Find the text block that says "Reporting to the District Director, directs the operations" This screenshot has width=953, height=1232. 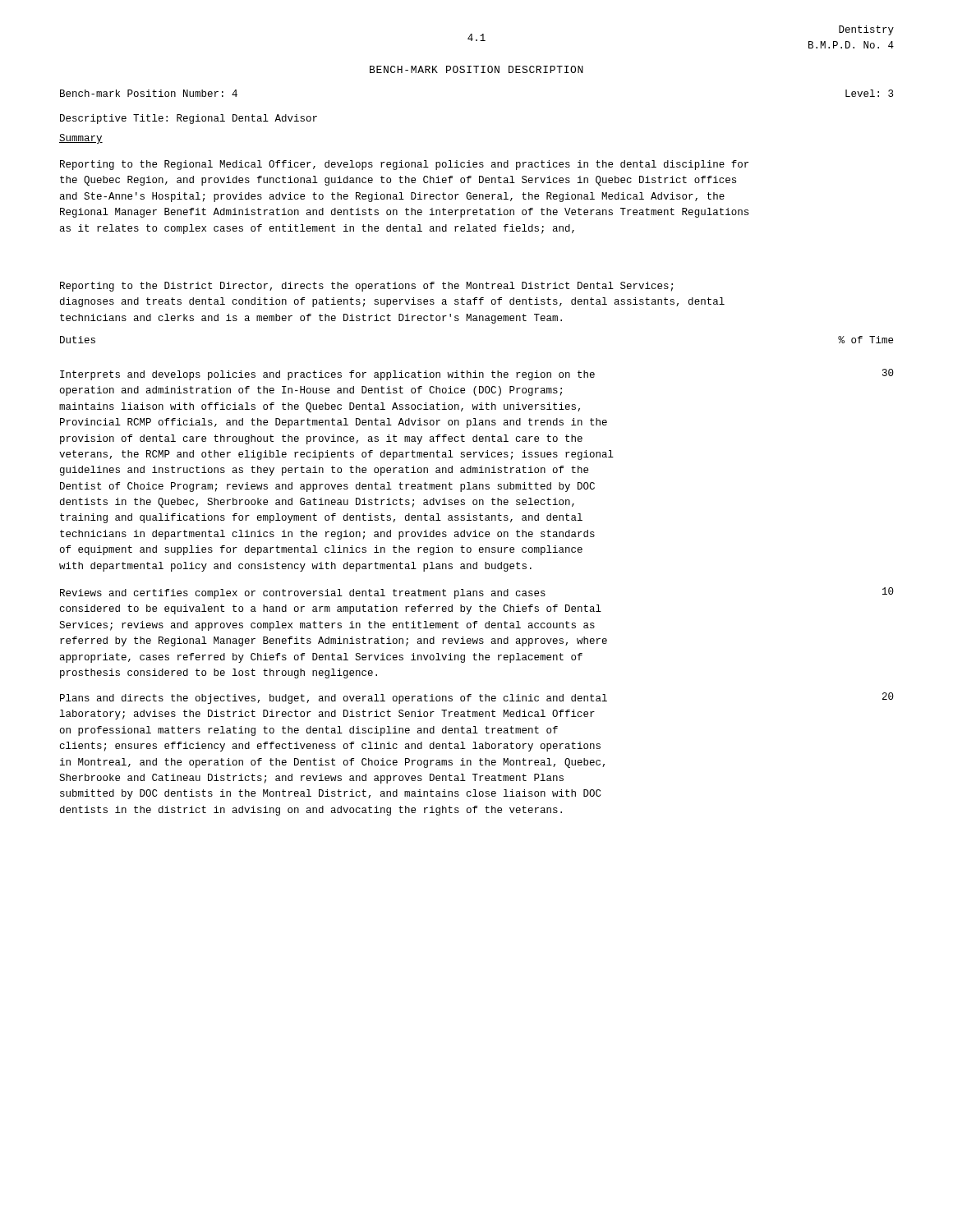point(392,303)
